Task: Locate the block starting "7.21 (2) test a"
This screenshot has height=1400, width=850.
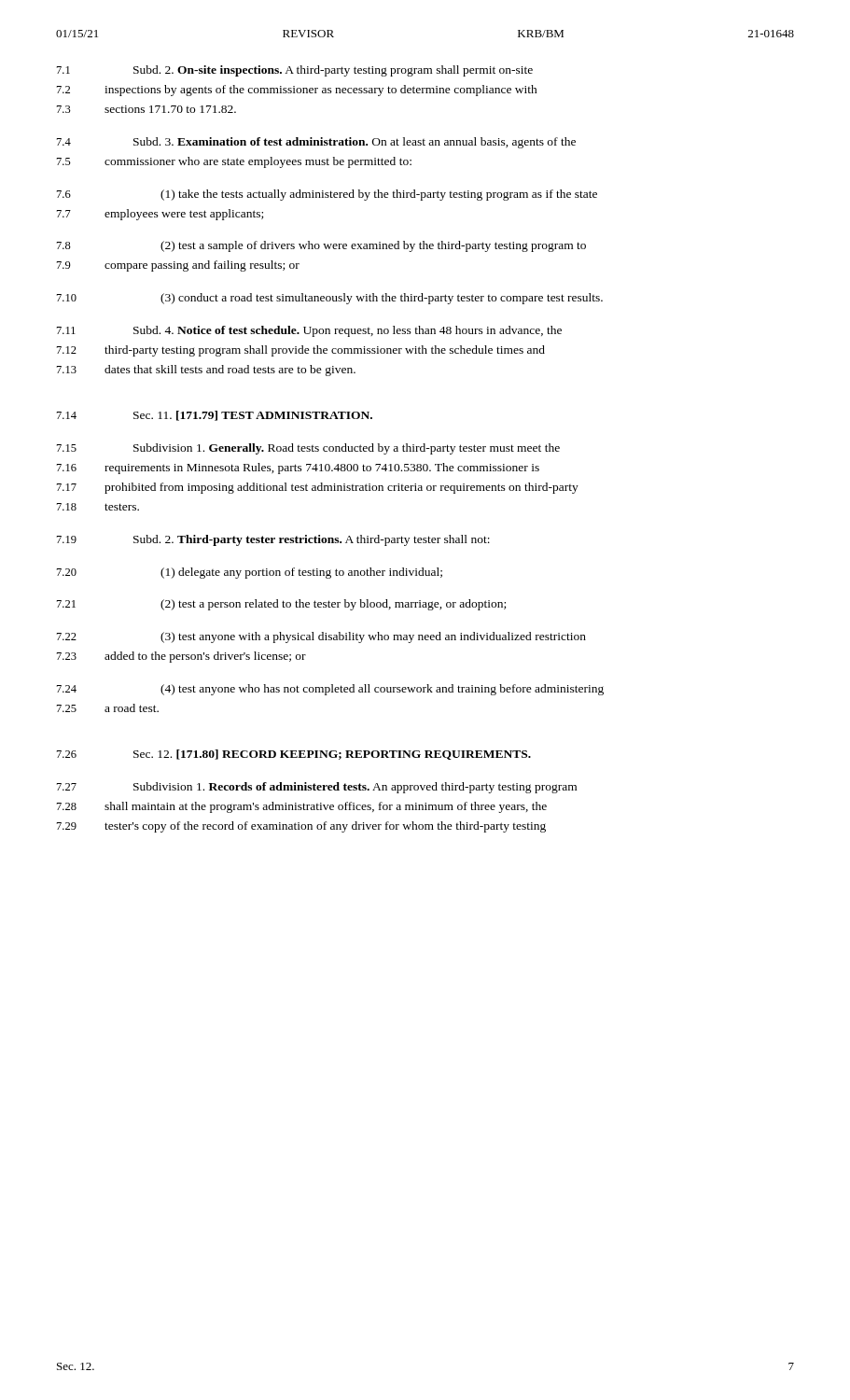Action: tap(425, 605)
